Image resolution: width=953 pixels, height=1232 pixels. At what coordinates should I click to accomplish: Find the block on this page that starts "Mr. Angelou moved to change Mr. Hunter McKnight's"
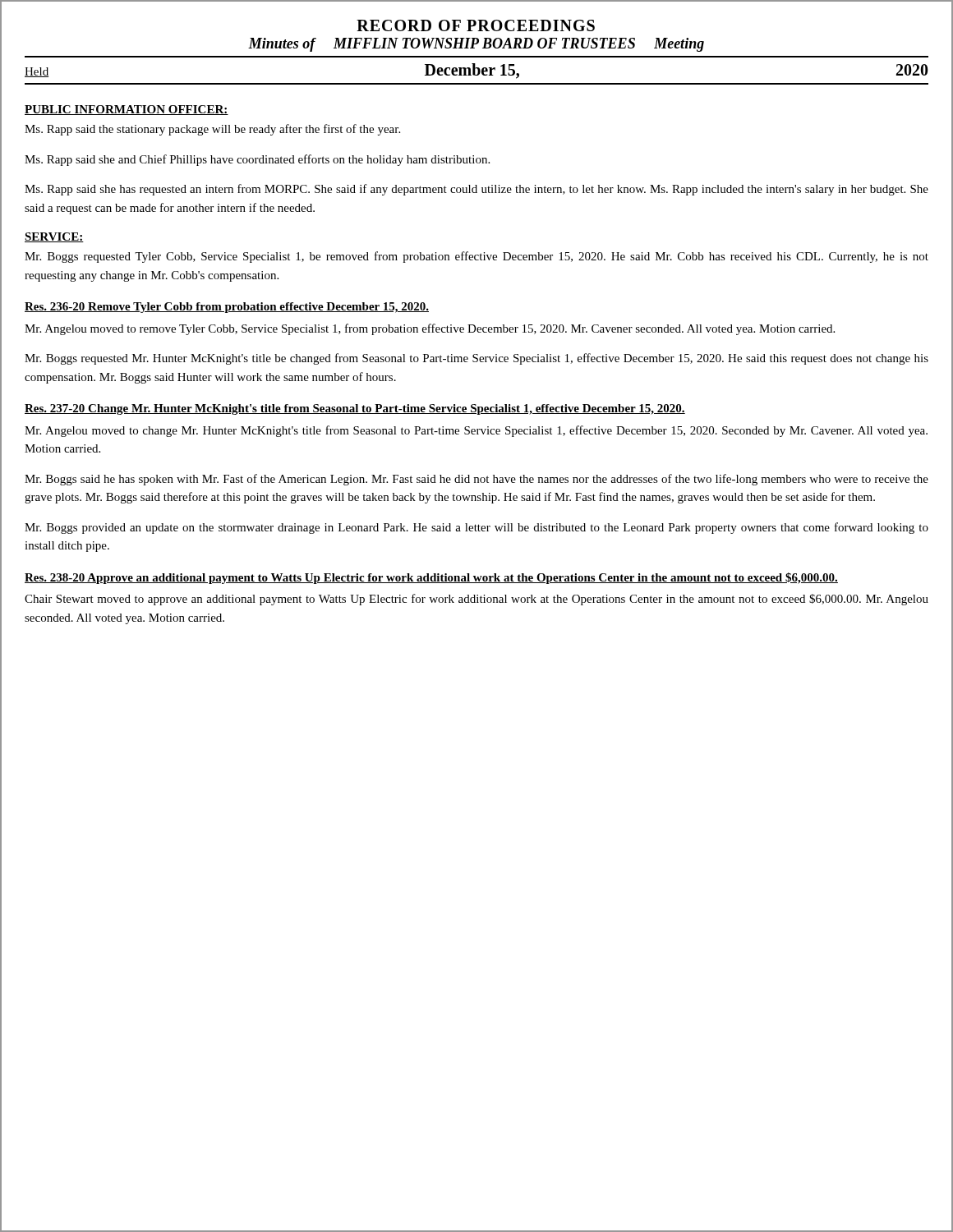pos(476,439)
